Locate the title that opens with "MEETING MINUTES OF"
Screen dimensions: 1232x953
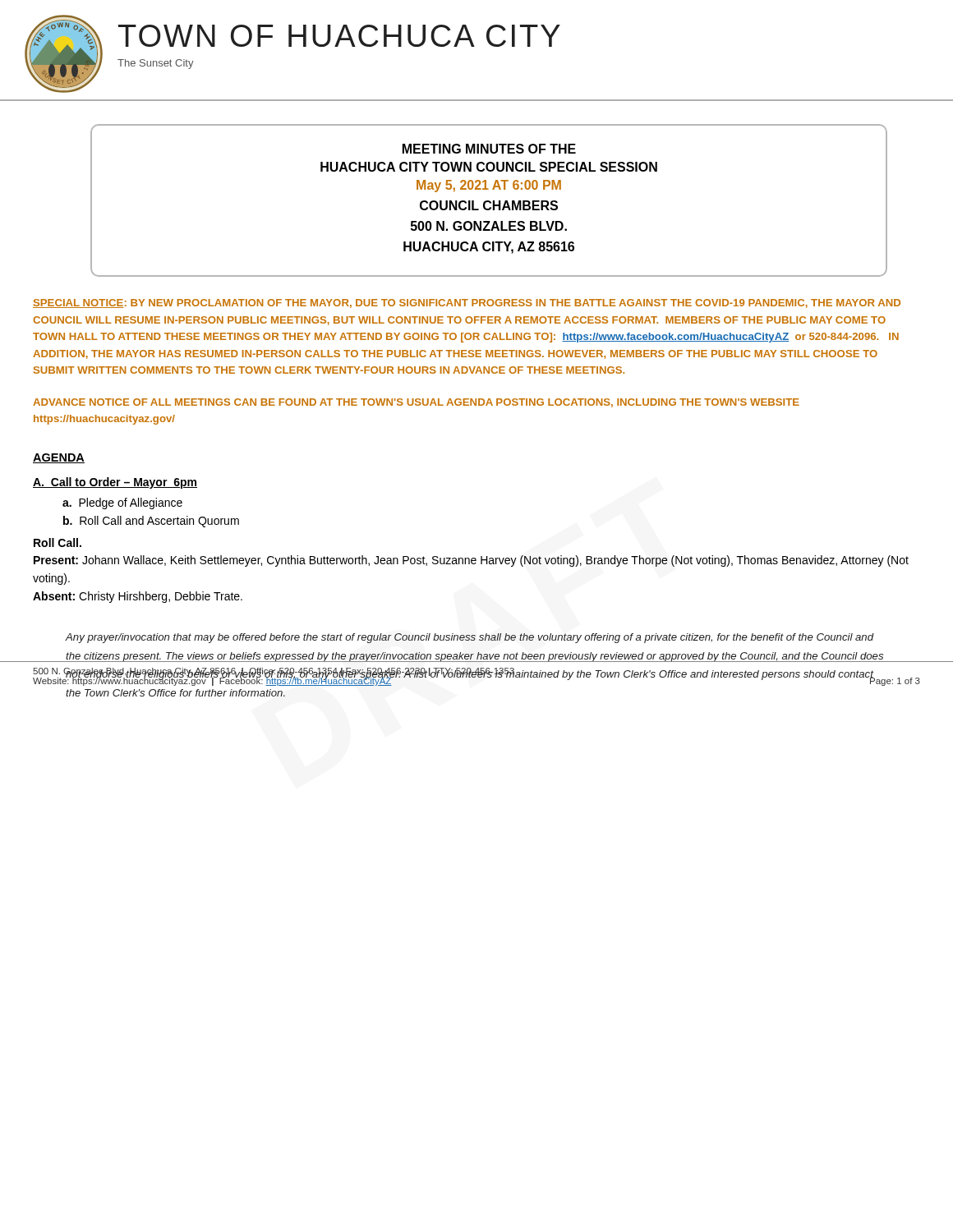(x=489, y=200)
